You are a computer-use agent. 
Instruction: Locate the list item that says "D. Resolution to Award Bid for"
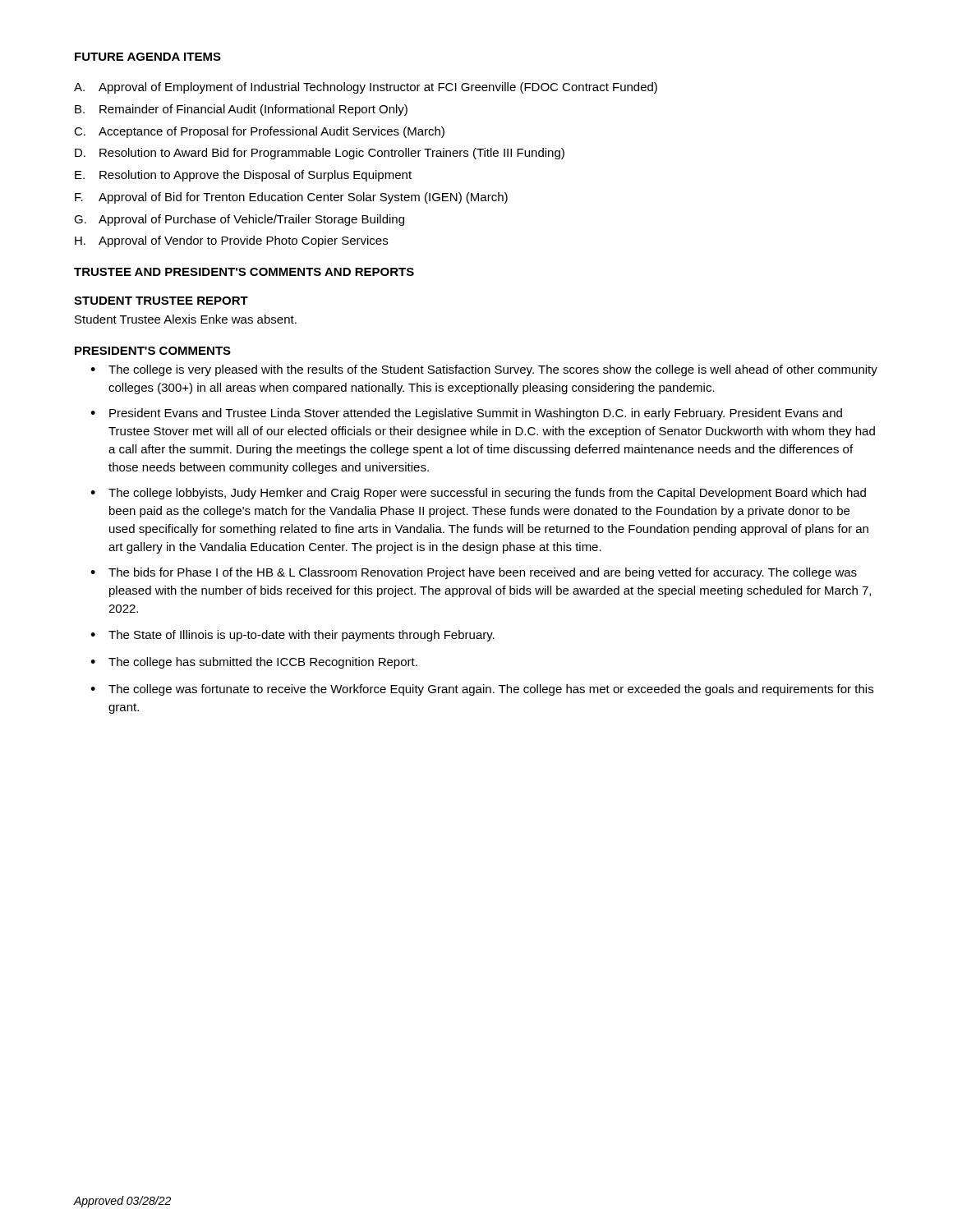pyautogui.click(x=319, y=153)
